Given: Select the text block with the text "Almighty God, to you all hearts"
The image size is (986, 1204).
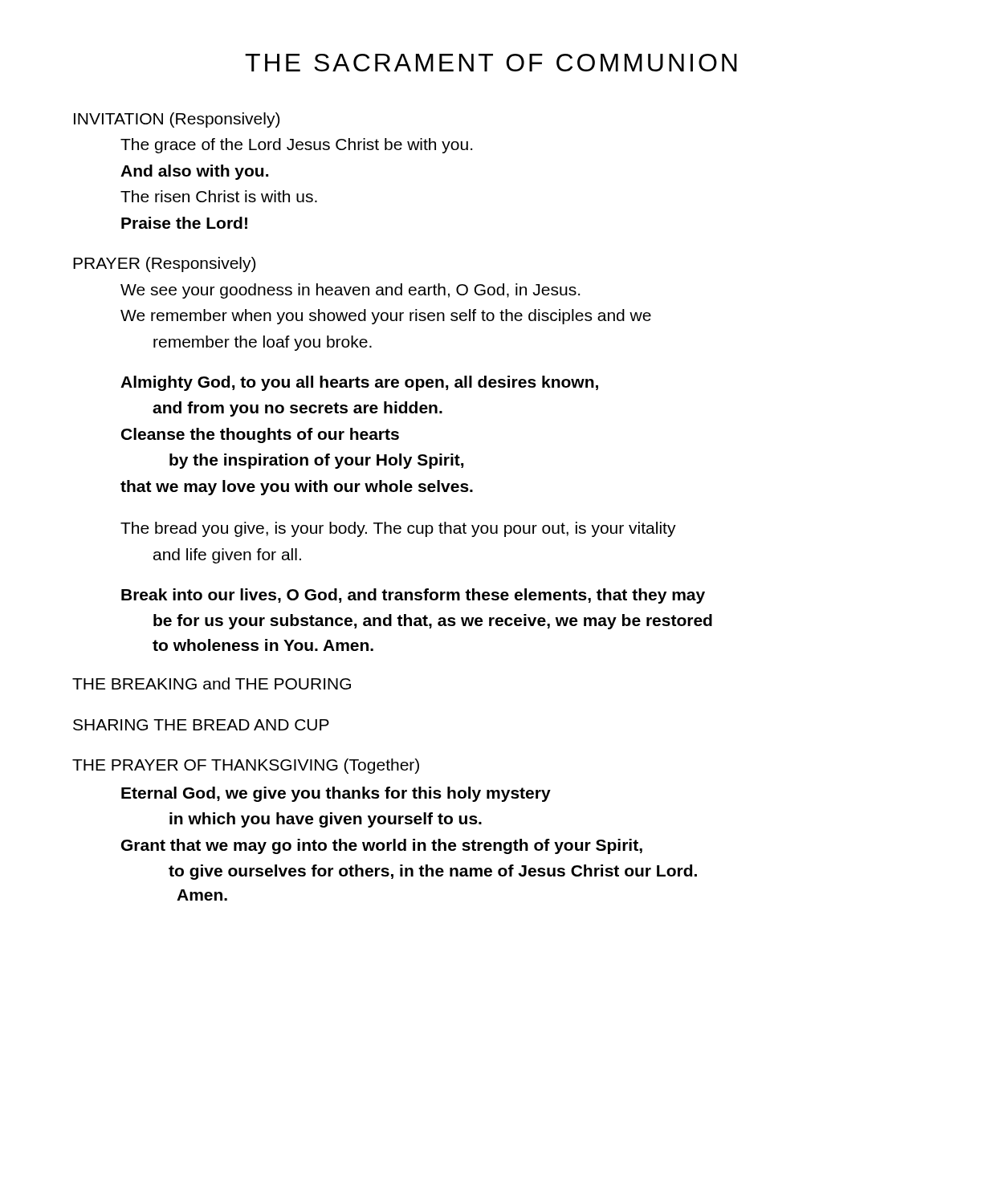Looking at the screenshot, I should click(359, 383).
